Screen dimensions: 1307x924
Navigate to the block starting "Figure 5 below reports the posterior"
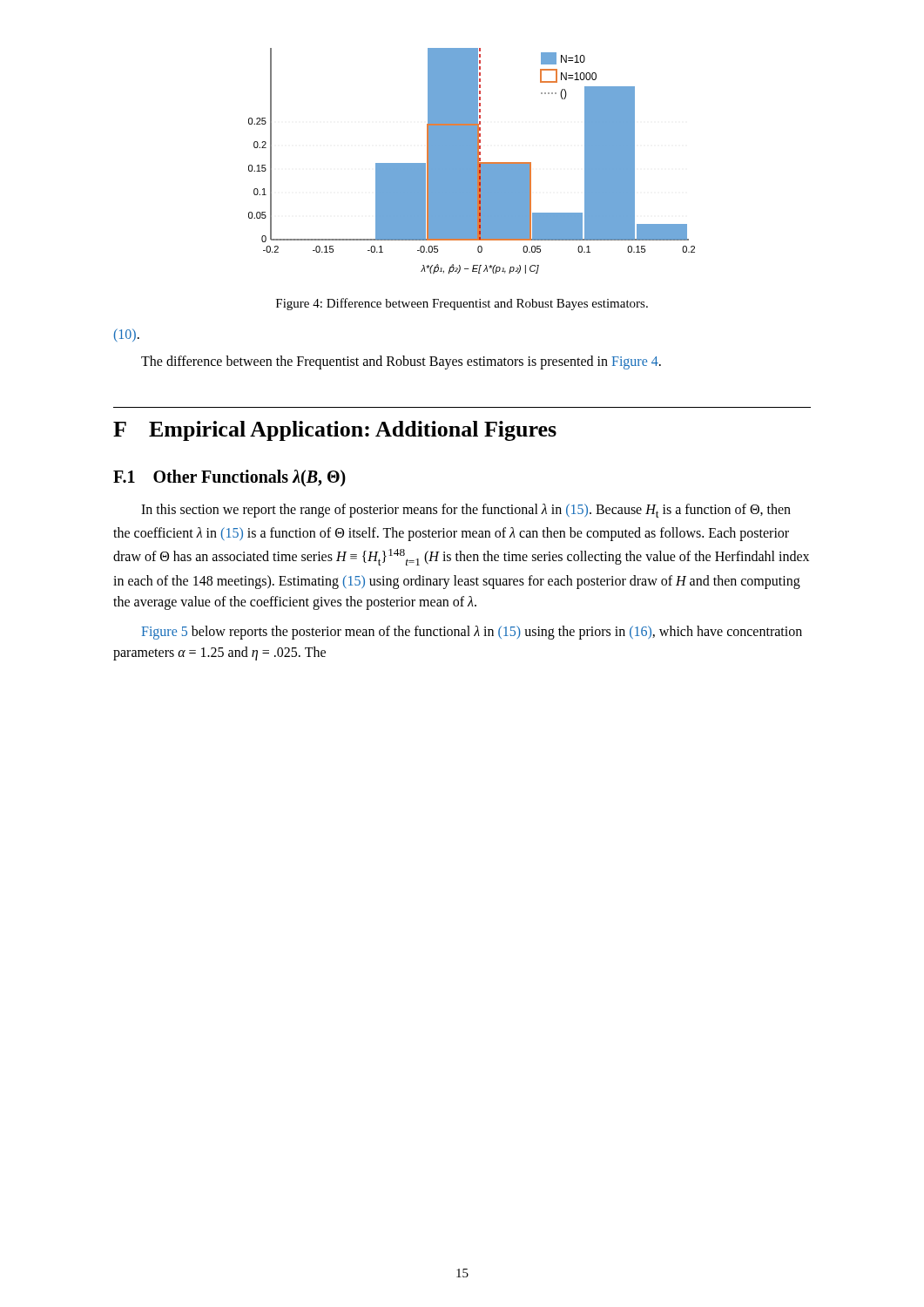tap(458, 641)
